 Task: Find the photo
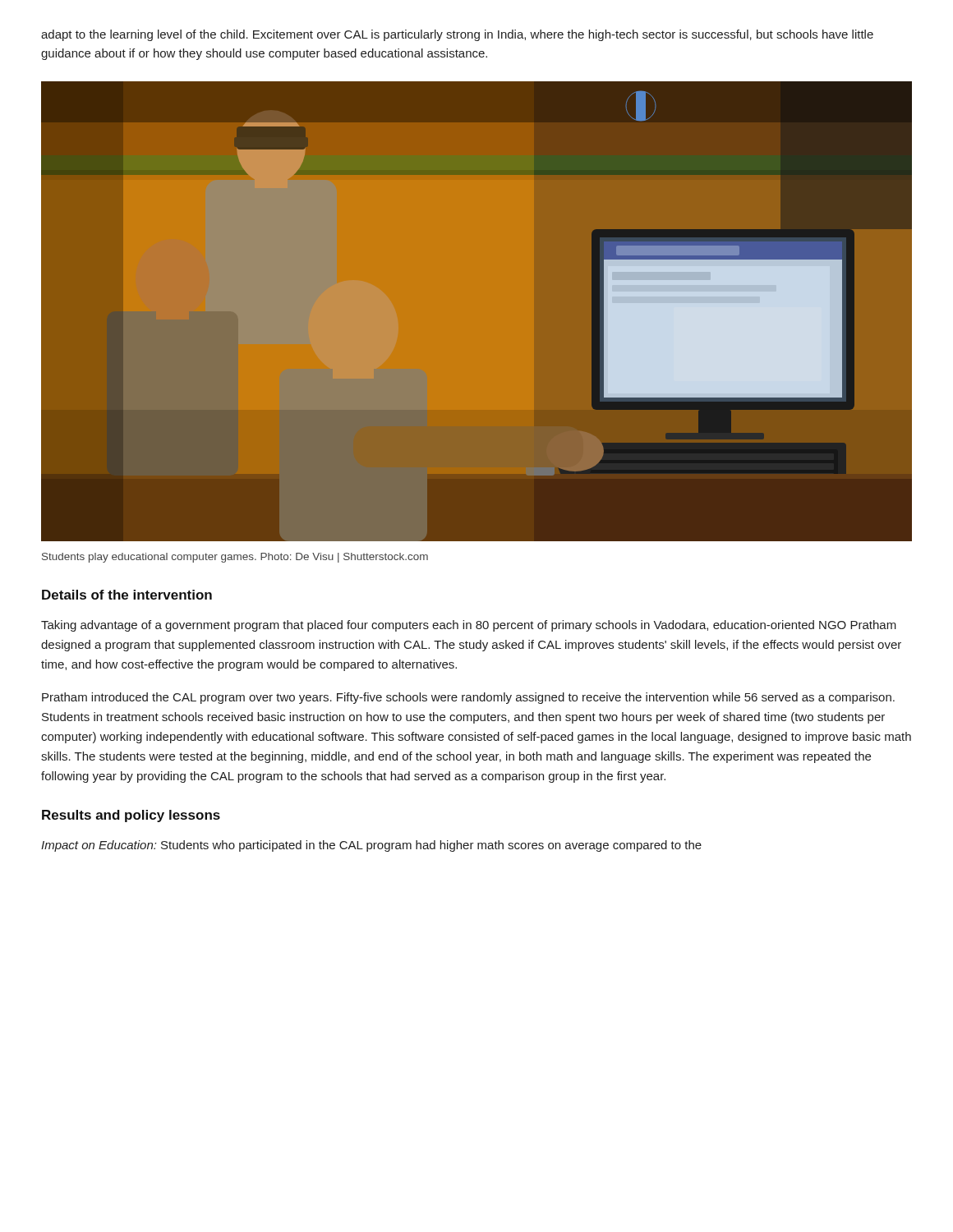click(476, 311)
